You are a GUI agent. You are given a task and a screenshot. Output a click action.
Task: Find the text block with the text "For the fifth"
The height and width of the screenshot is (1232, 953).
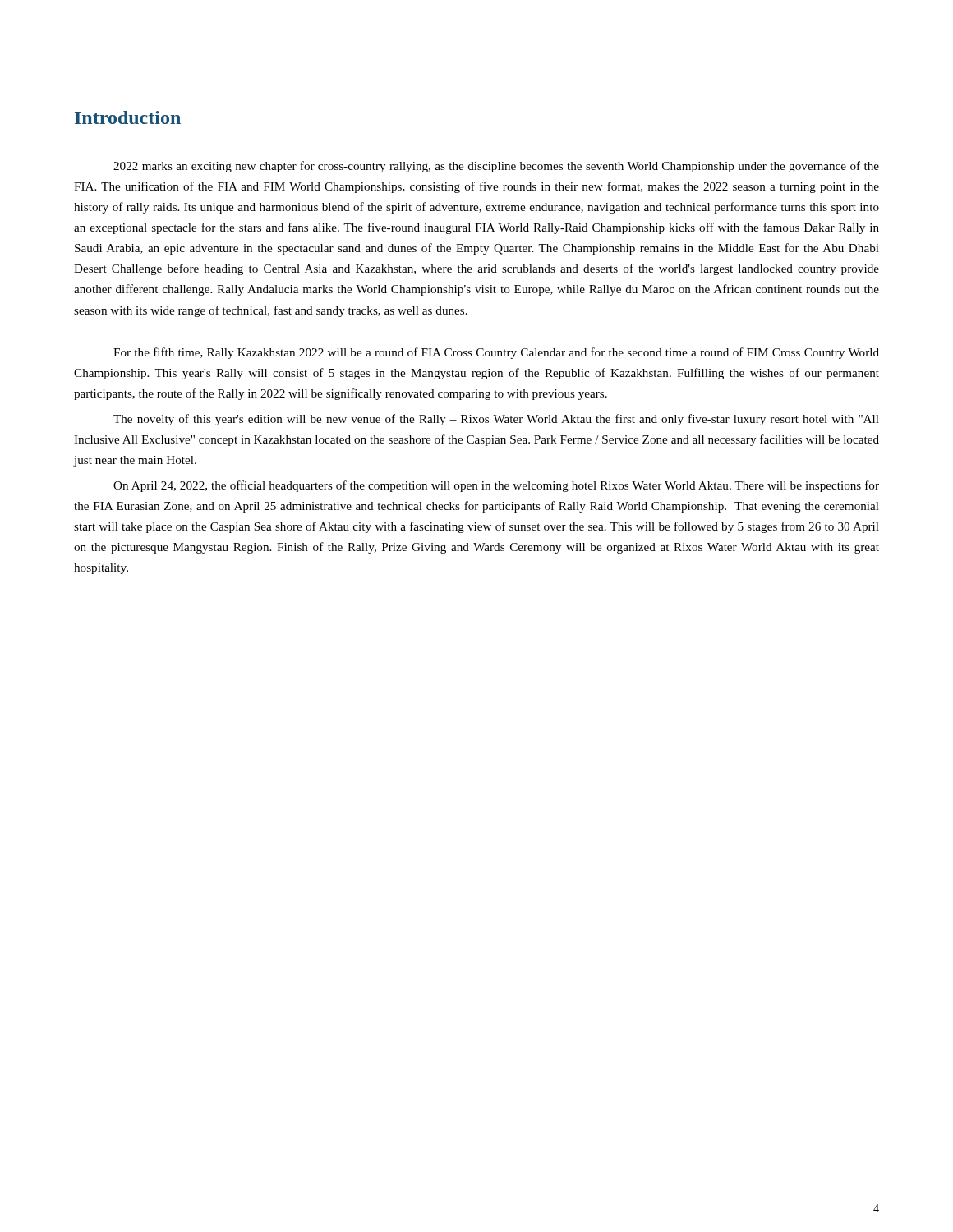coord(476,372)
